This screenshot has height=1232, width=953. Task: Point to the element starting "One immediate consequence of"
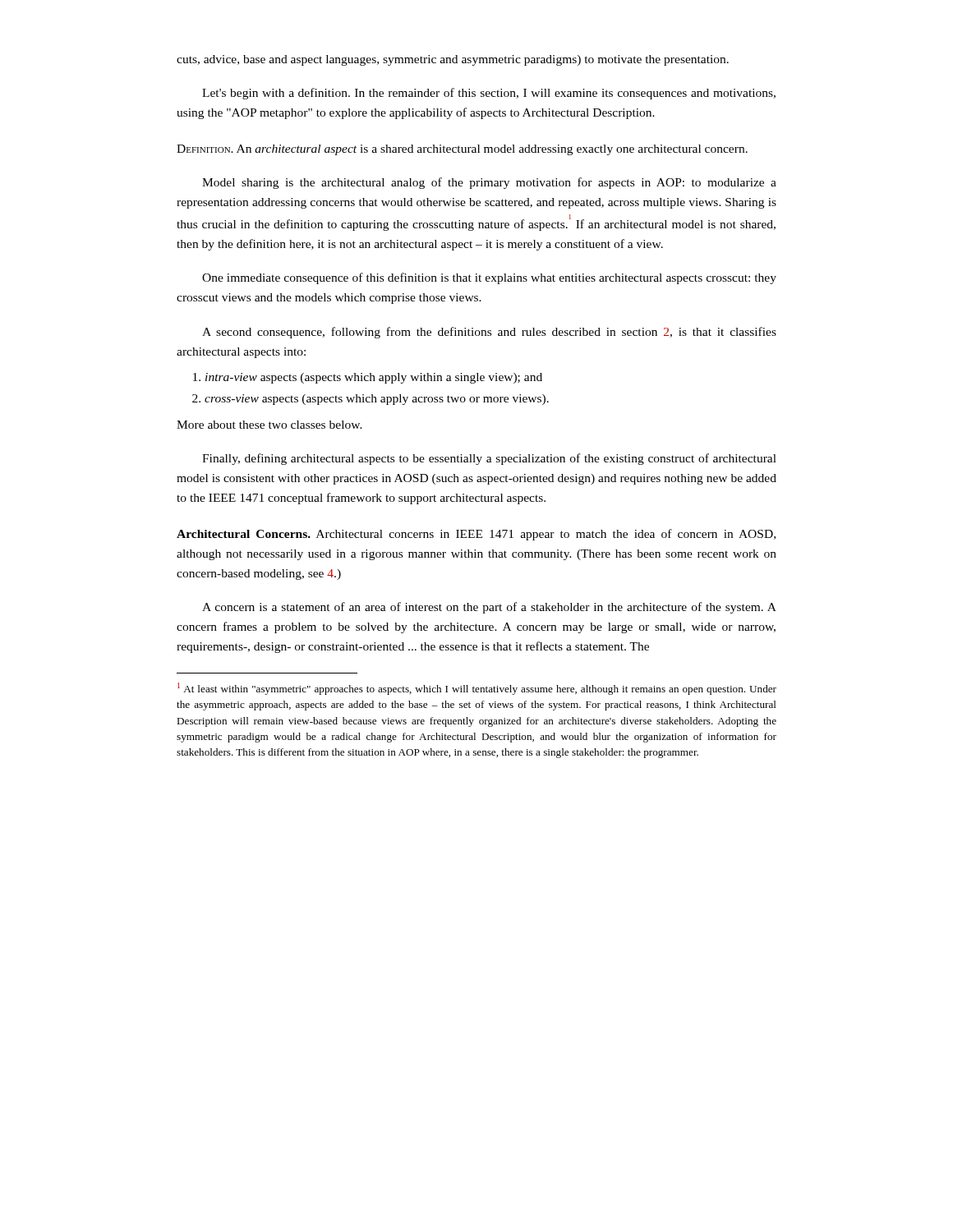point(476,288)
